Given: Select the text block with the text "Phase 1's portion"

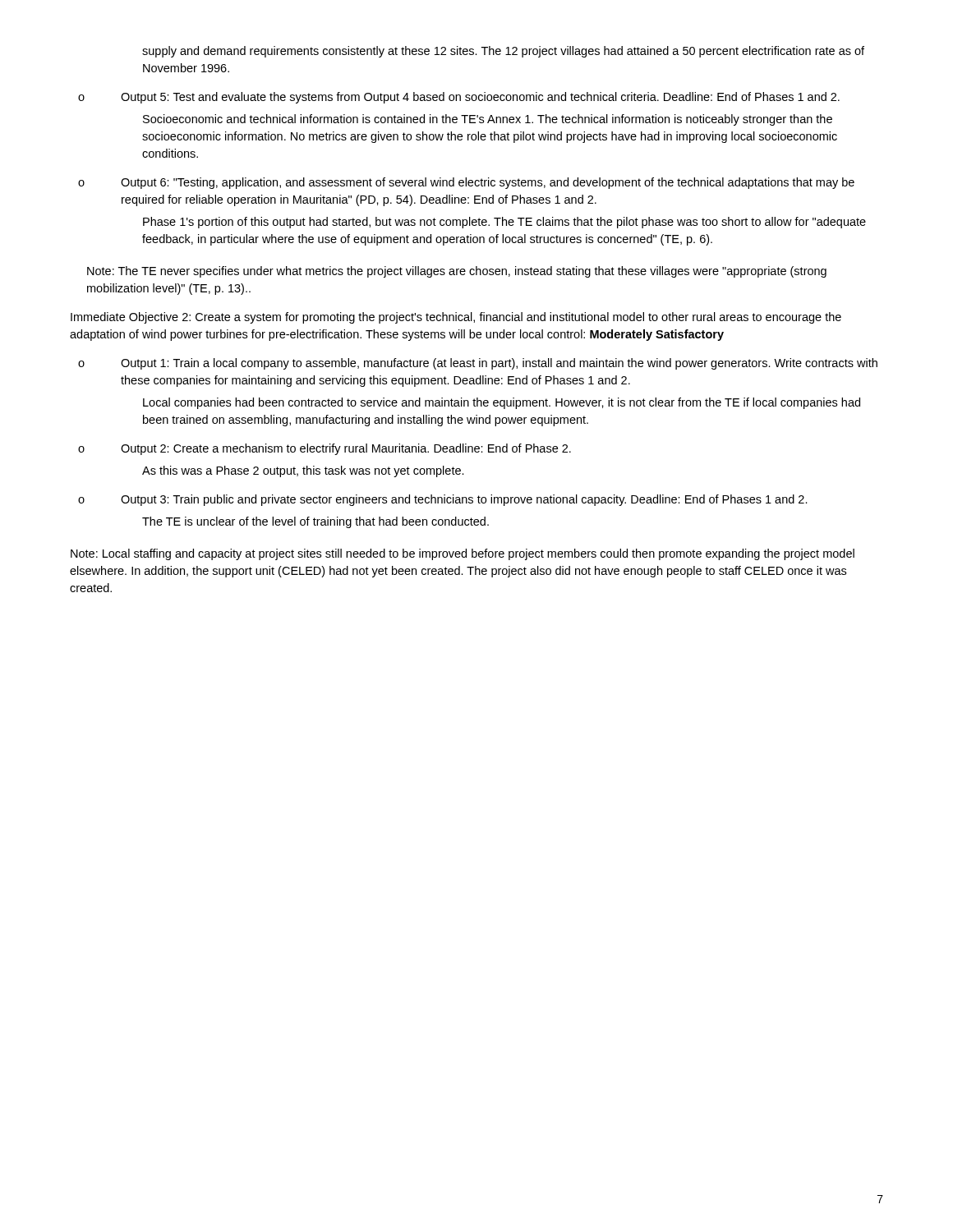Looking at the screenshot, I should [x=504, y=231].
